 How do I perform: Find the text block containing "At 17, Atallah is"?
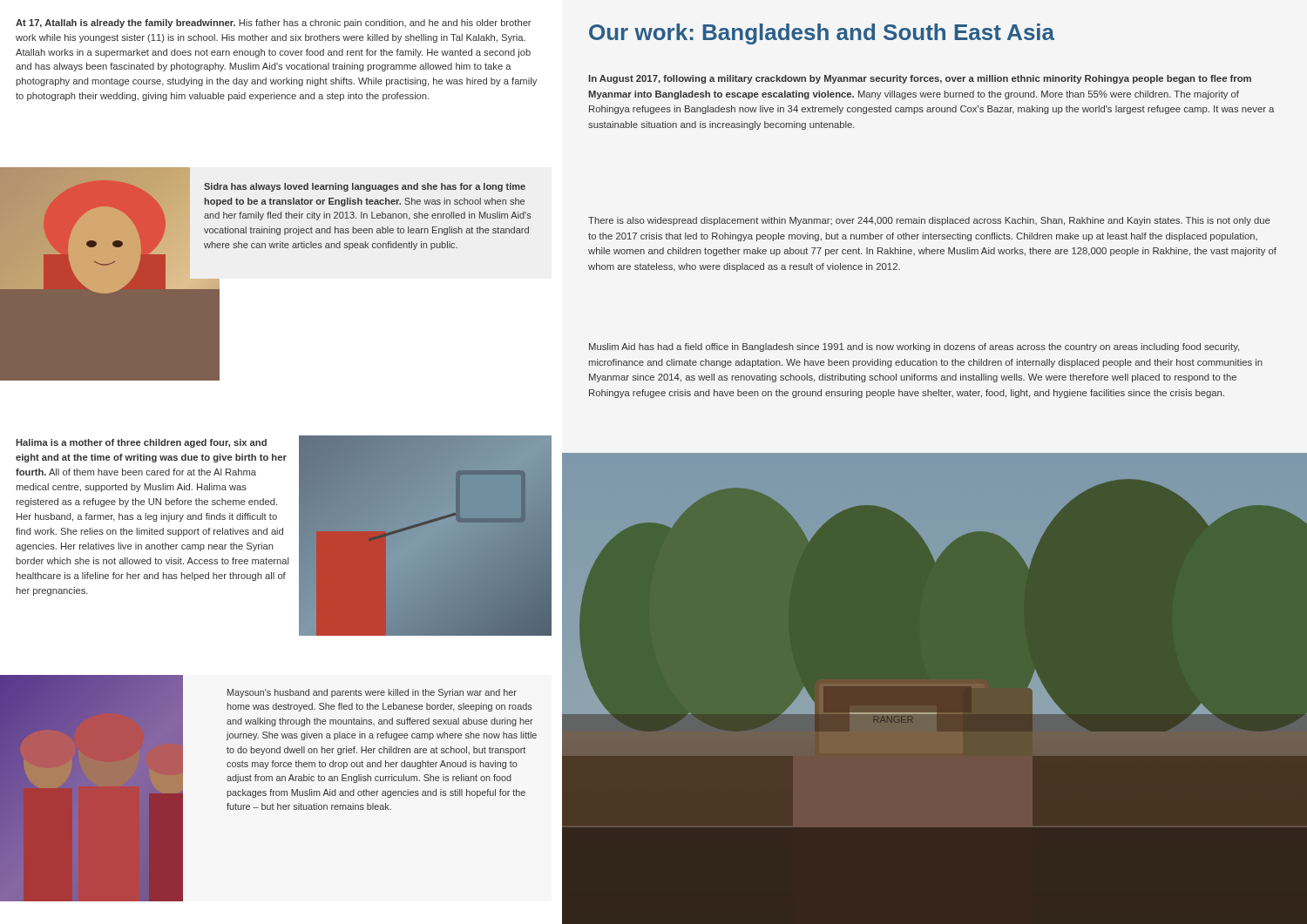tap(276, 59)
